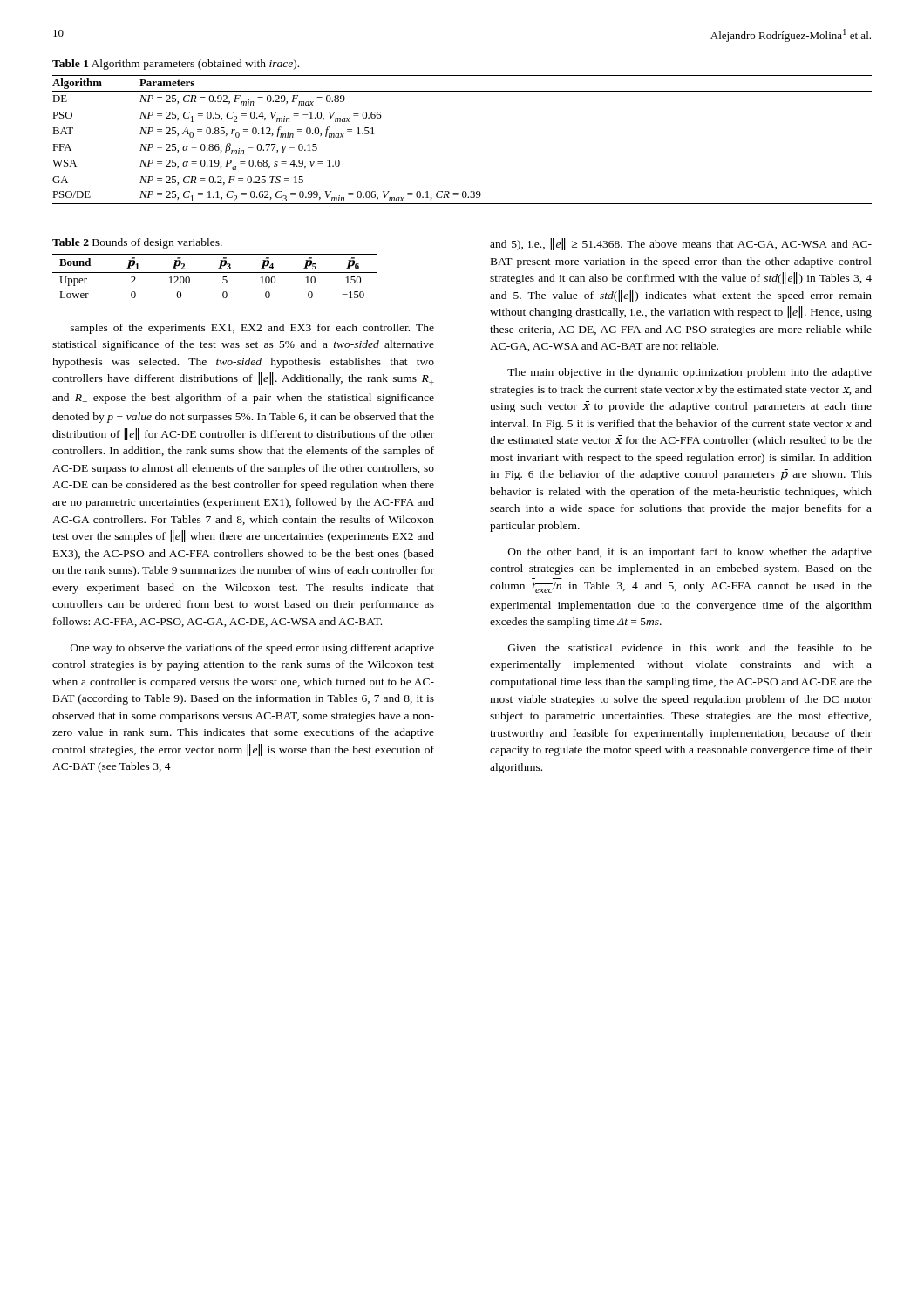Screen dimensions: 1308x924
Task: Locate the text starting "The main objective in the dynamic optimization problem"
Action: [x=681, y=449]
